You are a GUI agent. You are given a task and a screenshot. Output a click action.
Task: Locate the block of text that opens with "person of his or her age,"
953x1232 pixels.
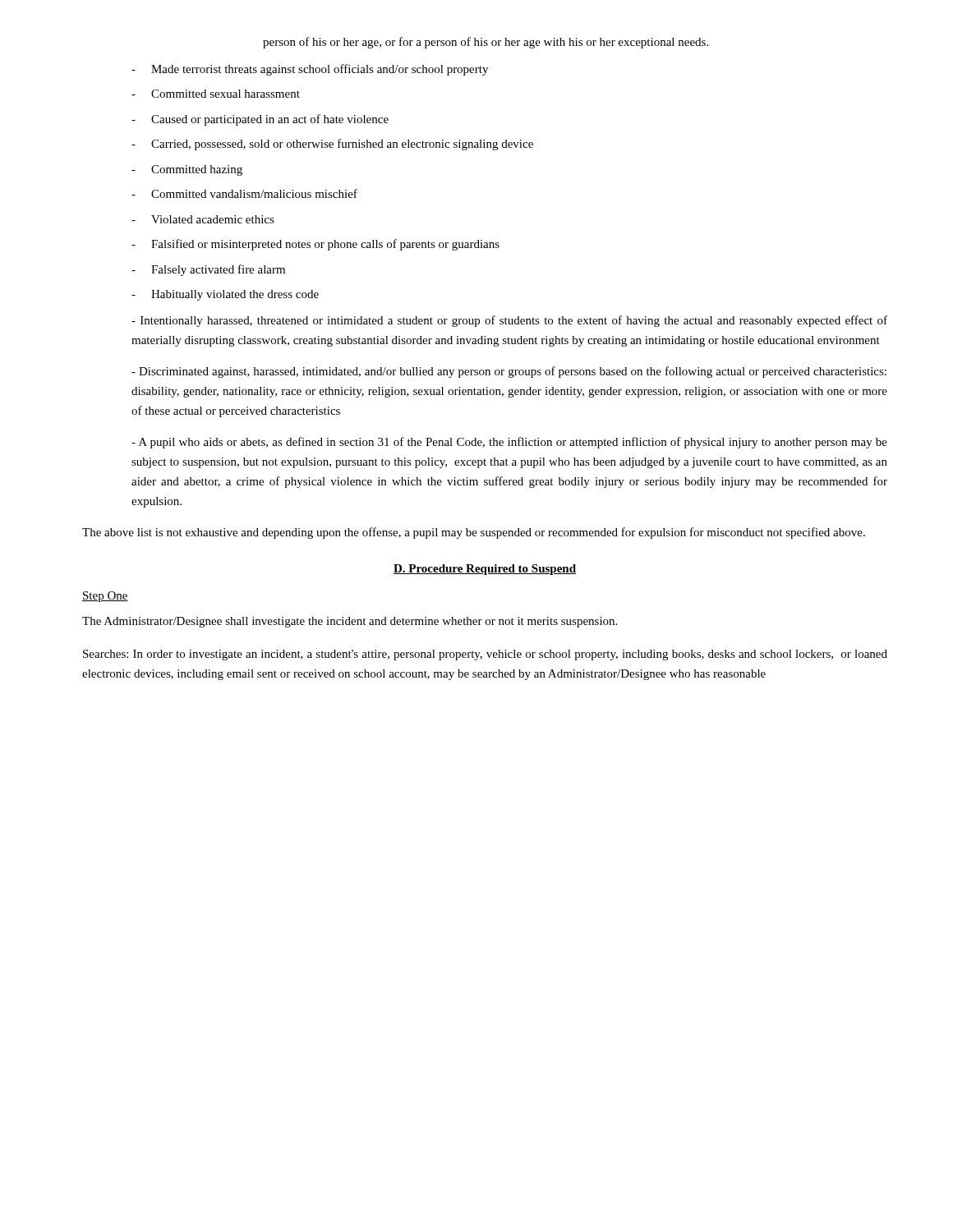(486, 42)
